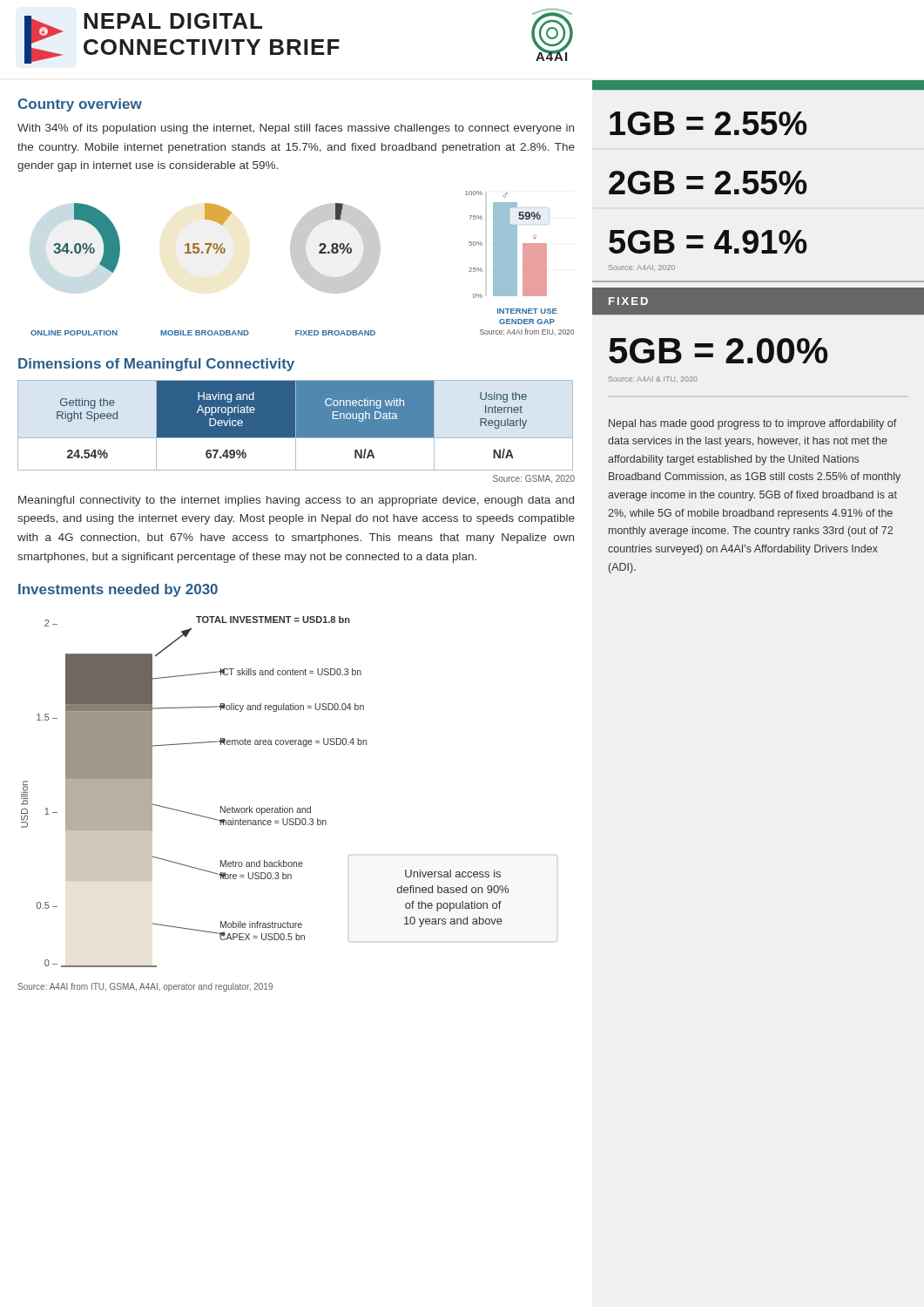Navigate to the region starting "Nepal has made good progress to to"
924x1307 pixels.
[x=754, y=495]
